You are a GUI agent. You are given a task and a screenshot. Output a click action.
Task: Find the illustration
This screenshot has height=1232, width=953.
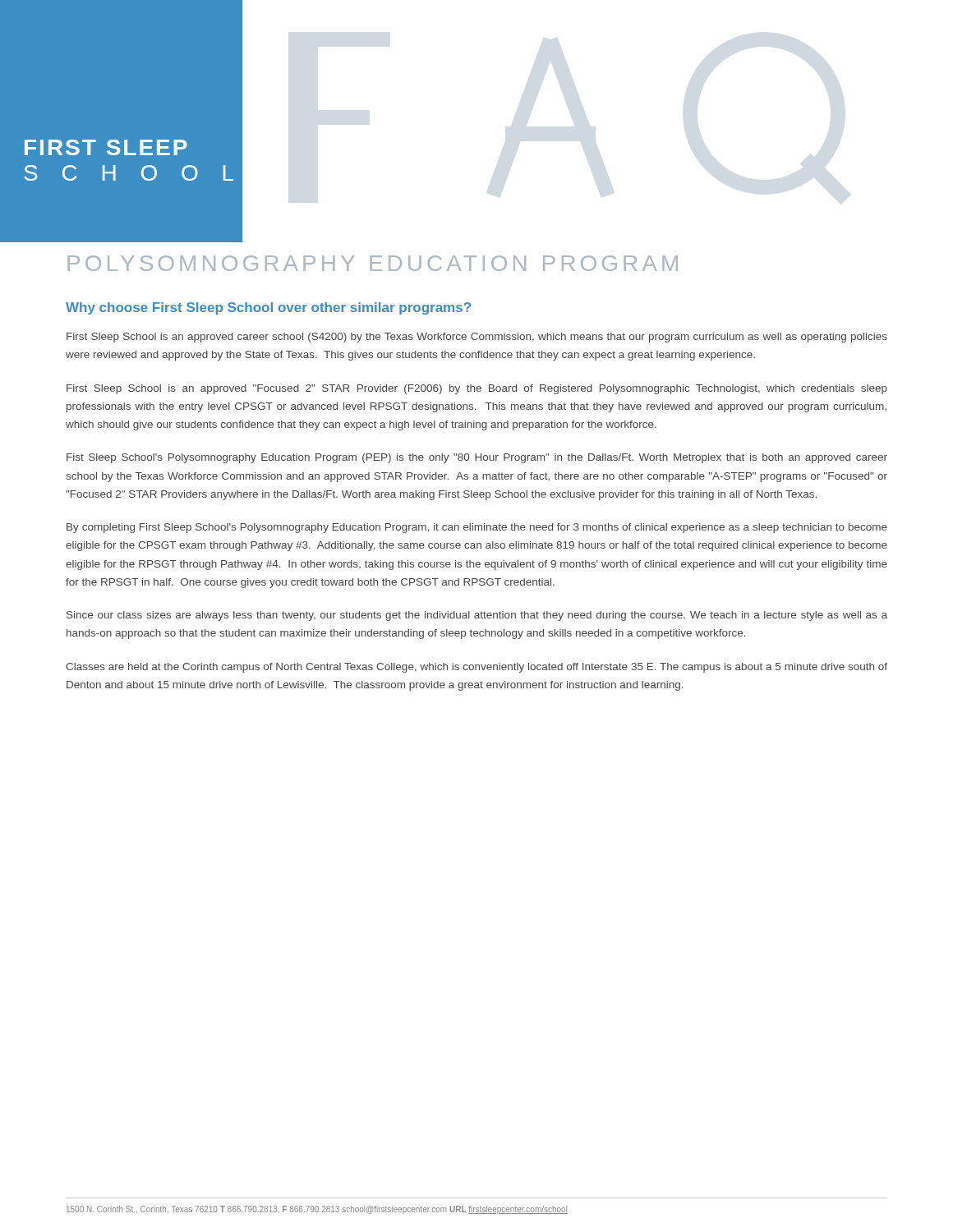596,117
